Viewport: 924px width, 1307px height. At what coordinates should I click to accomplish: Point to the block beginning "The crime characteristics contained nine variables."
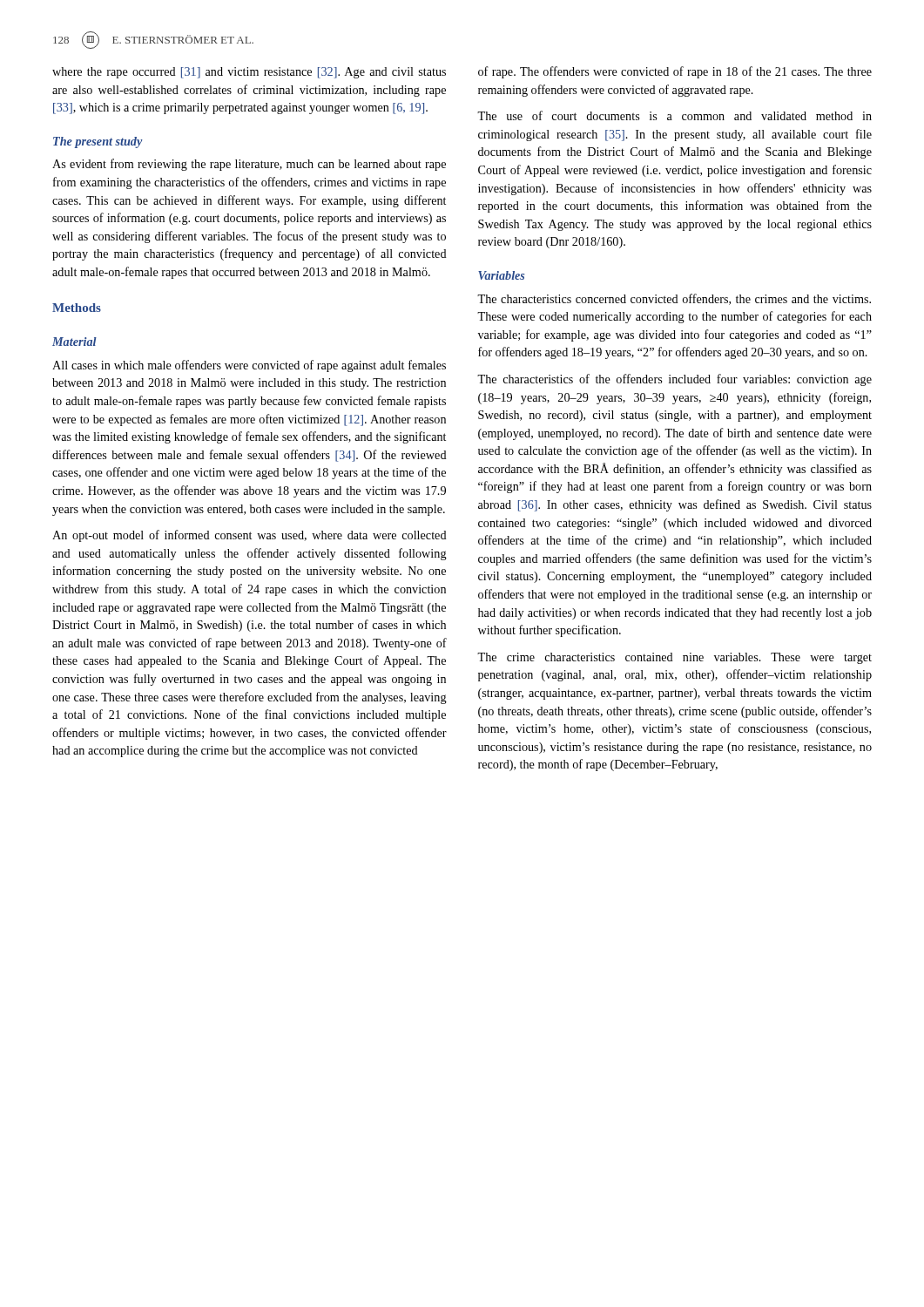(x=675, y=711)
